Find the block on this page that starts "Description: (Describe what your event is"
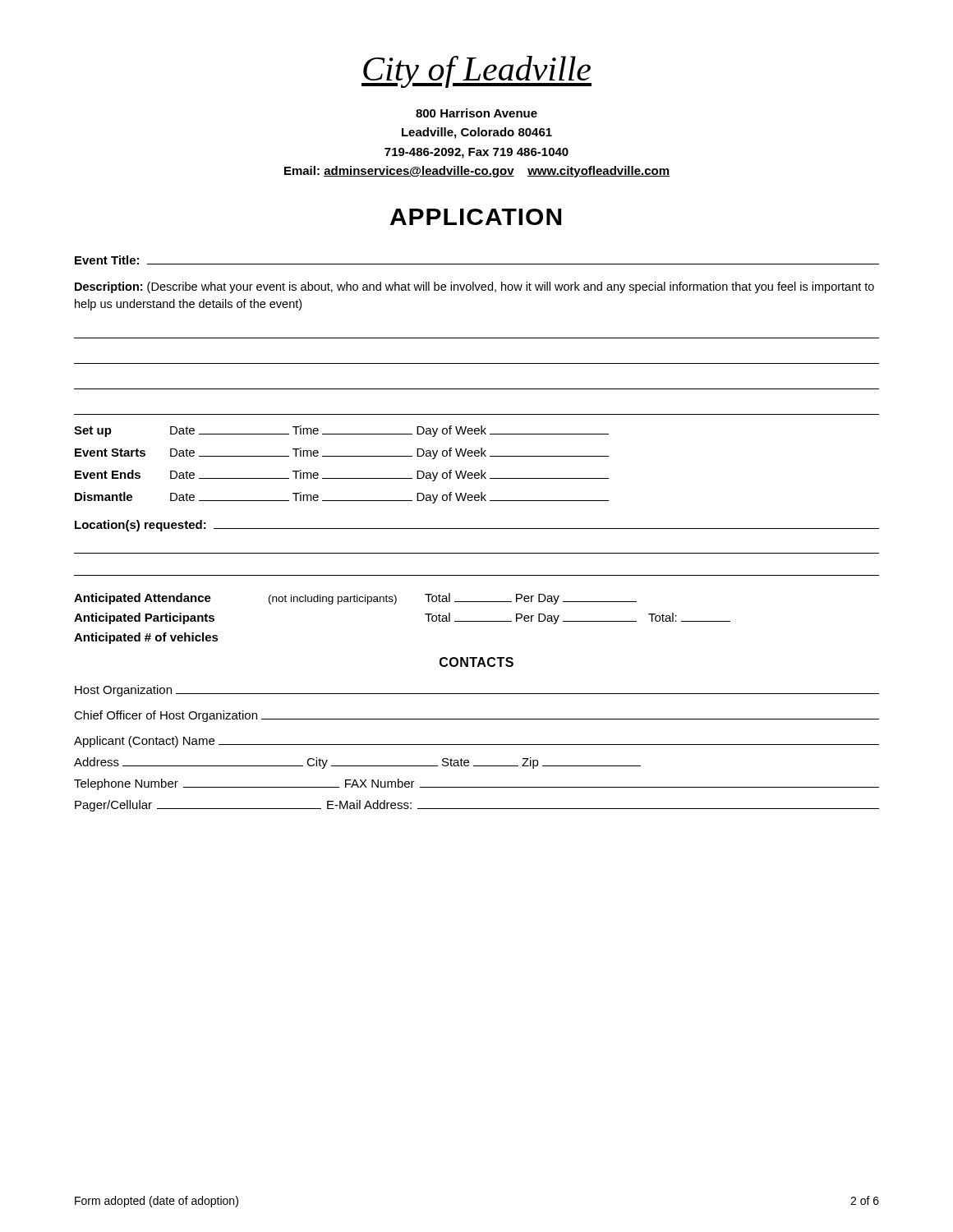This screenshot has width=953, height=1232. [x=474, y=295]
